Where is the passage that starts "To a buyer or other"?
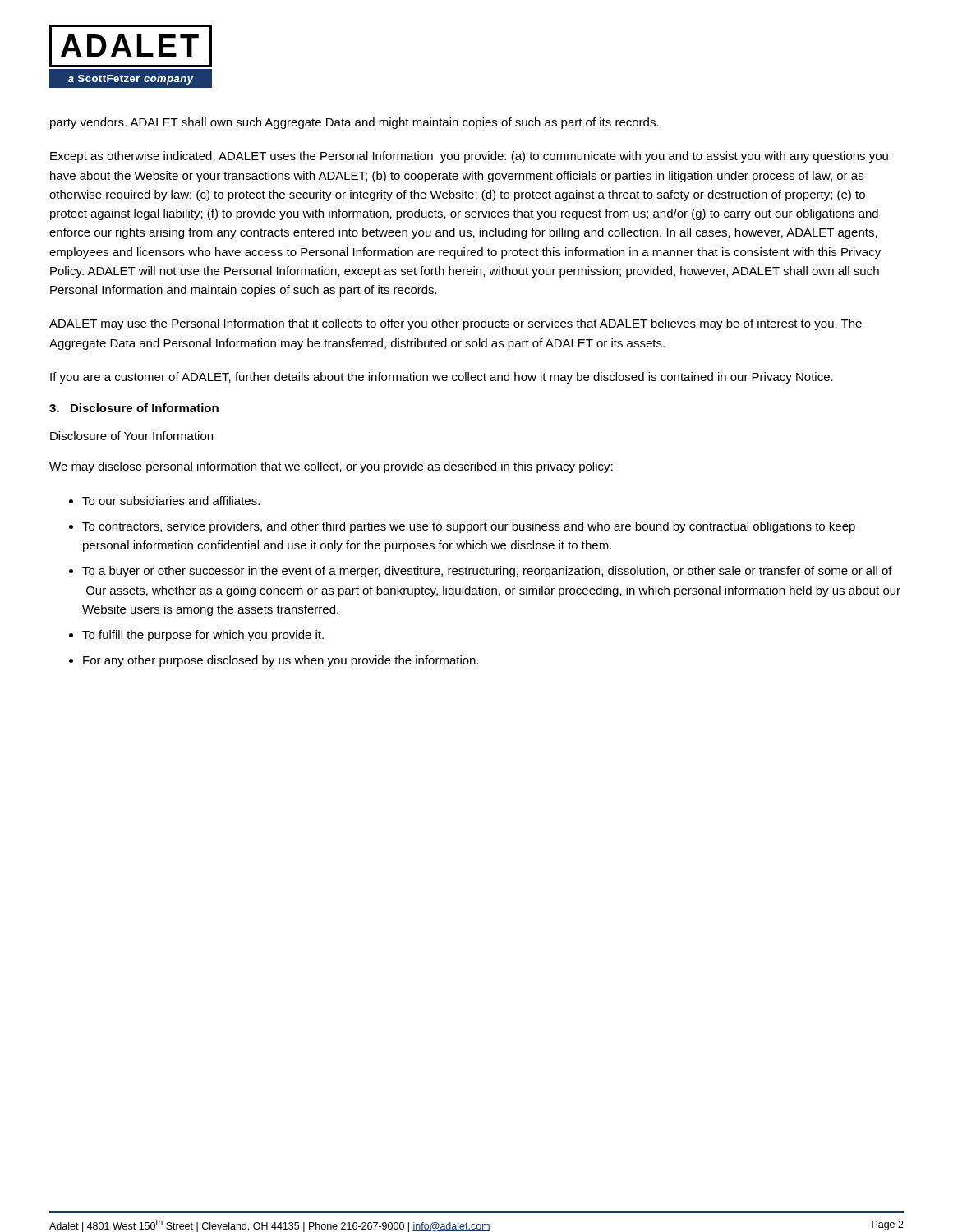 (x=491, y=590)
